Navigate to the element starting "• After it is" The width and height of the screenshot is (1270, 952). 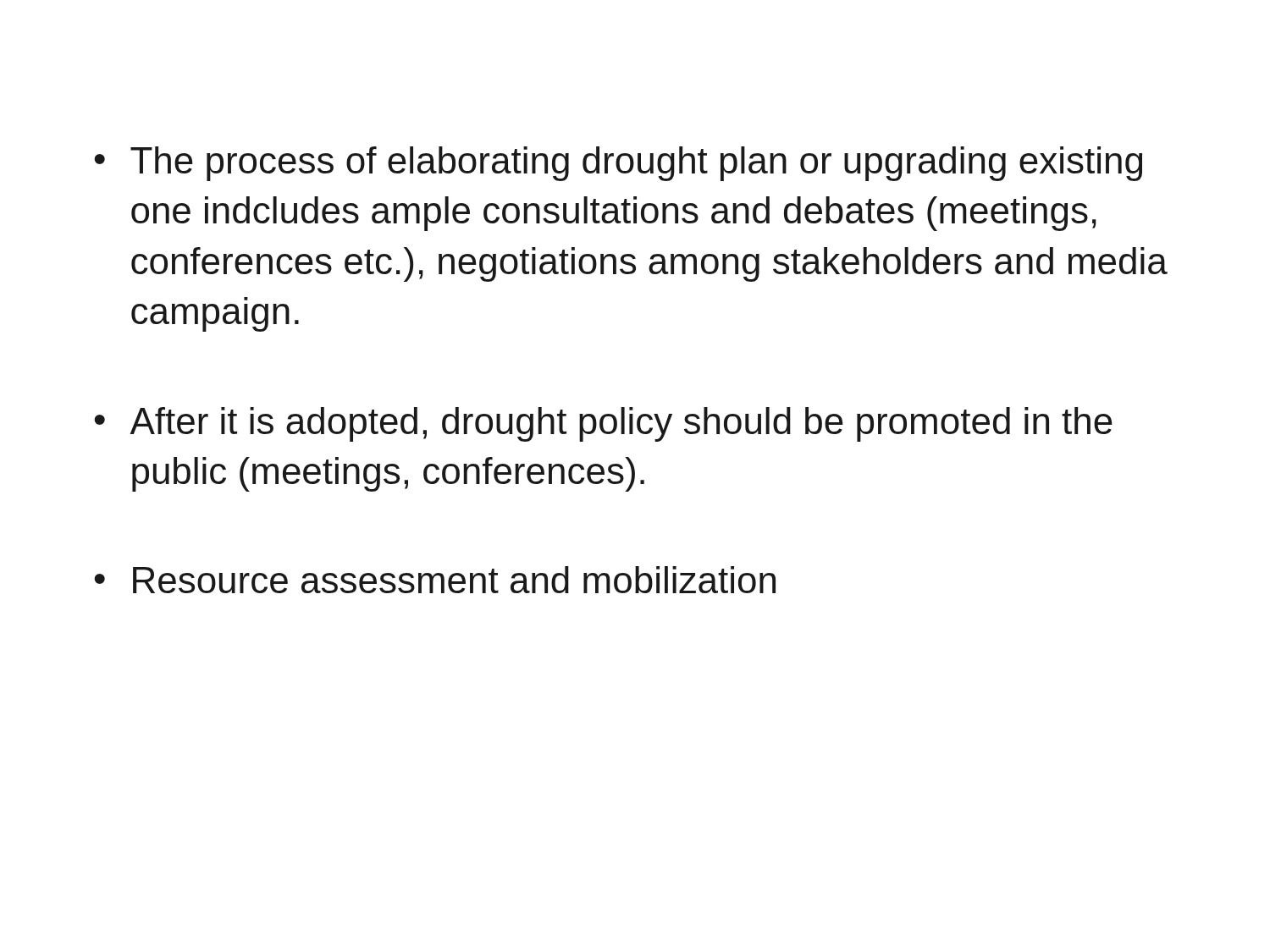635,446
